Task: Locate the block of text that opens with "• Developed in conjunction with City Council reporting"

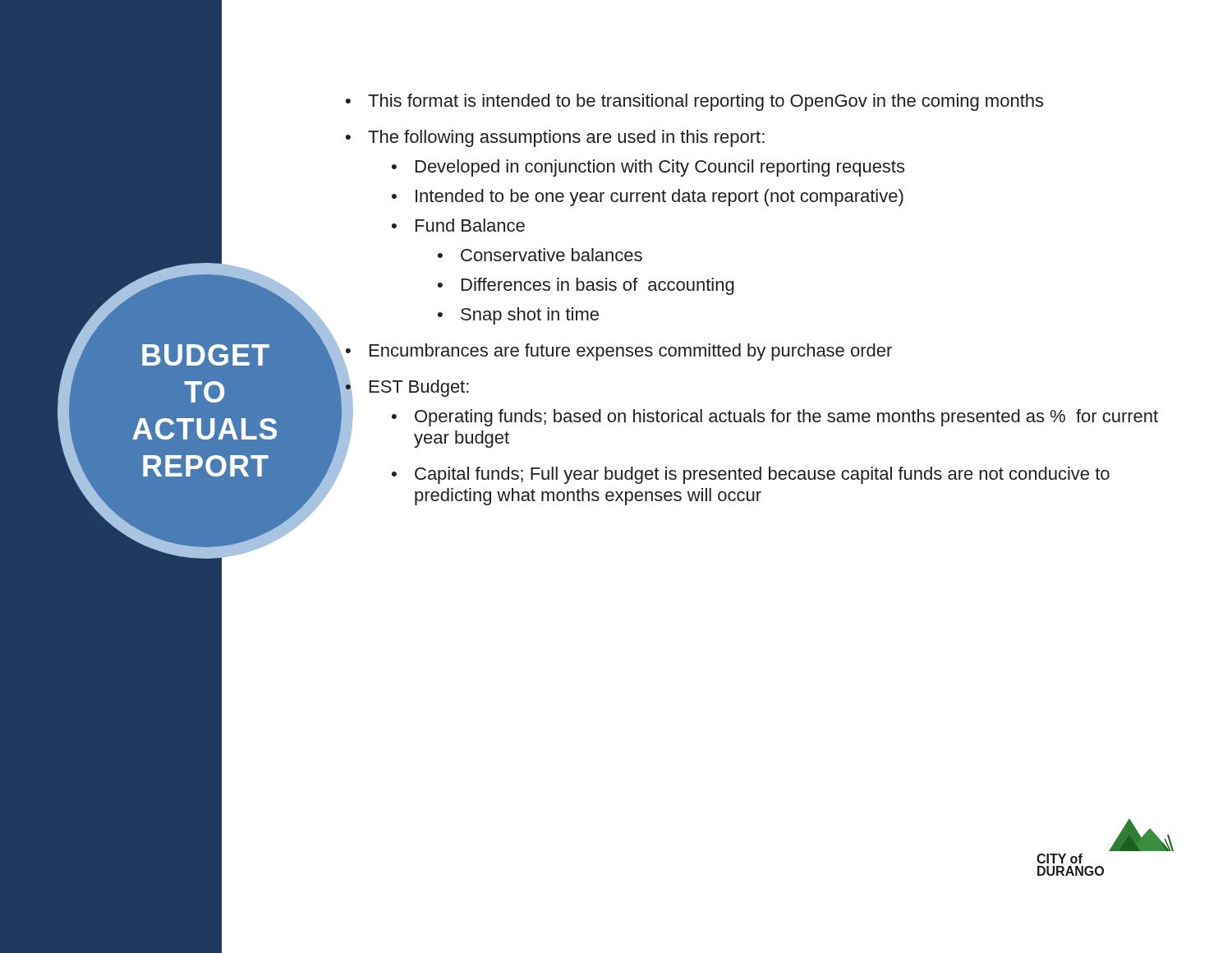Action: pyautogui.click(x=648, y=167)
